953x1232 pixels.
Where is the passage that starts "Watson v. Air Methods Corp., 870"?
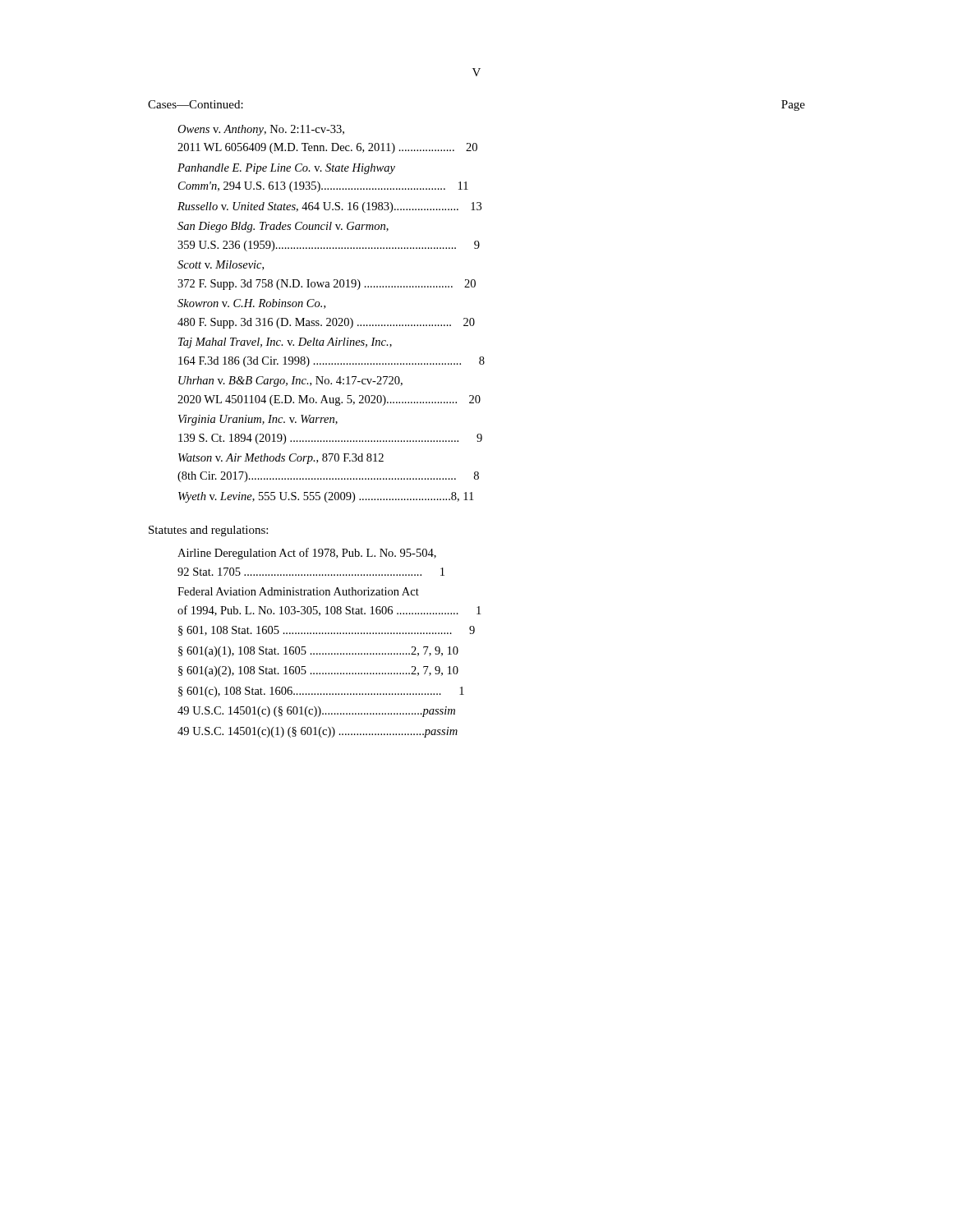pyautogui.click(x=281, y=459)
